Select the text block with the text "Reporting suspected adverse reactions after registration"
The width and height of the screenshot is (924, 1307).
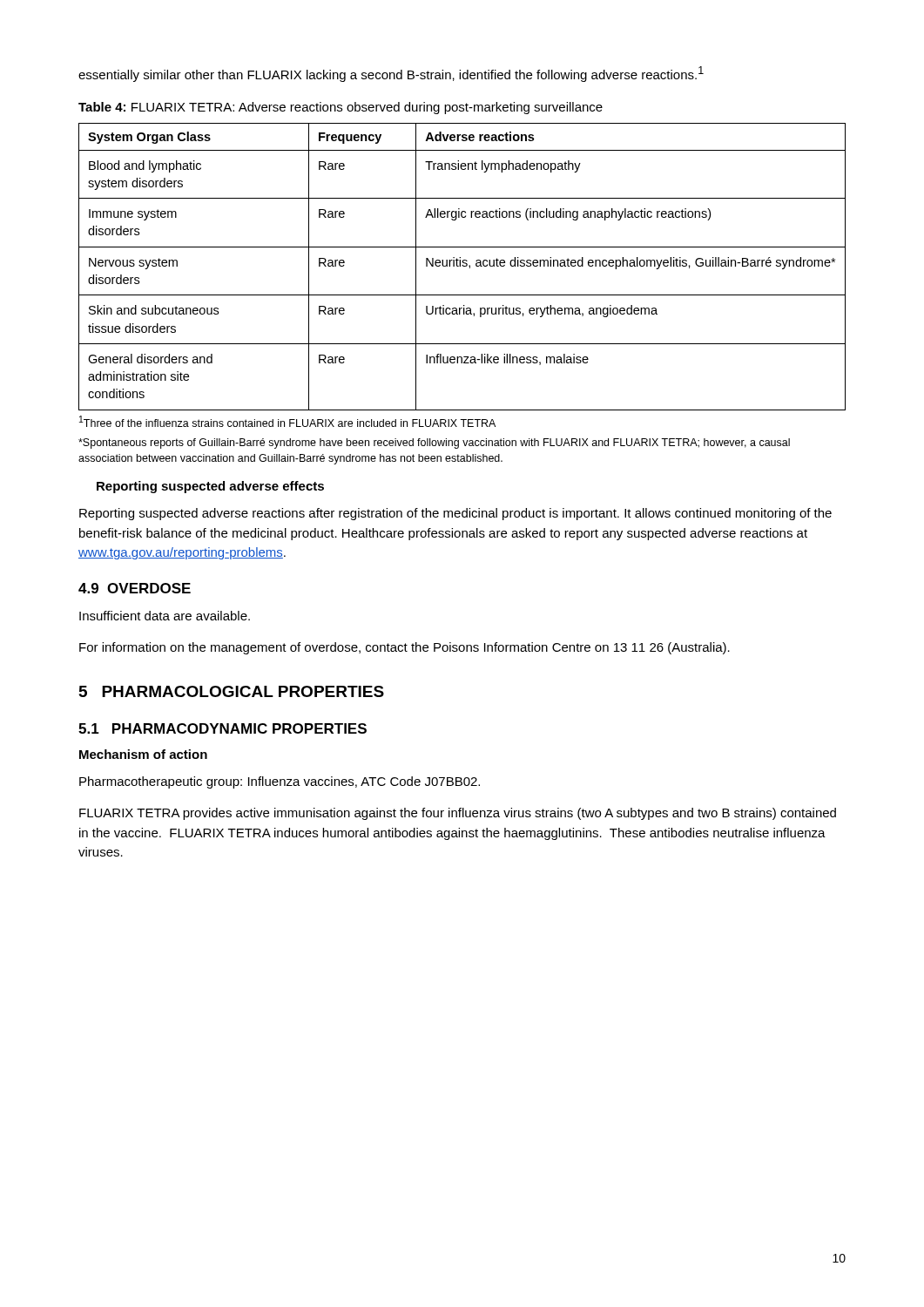455,533
